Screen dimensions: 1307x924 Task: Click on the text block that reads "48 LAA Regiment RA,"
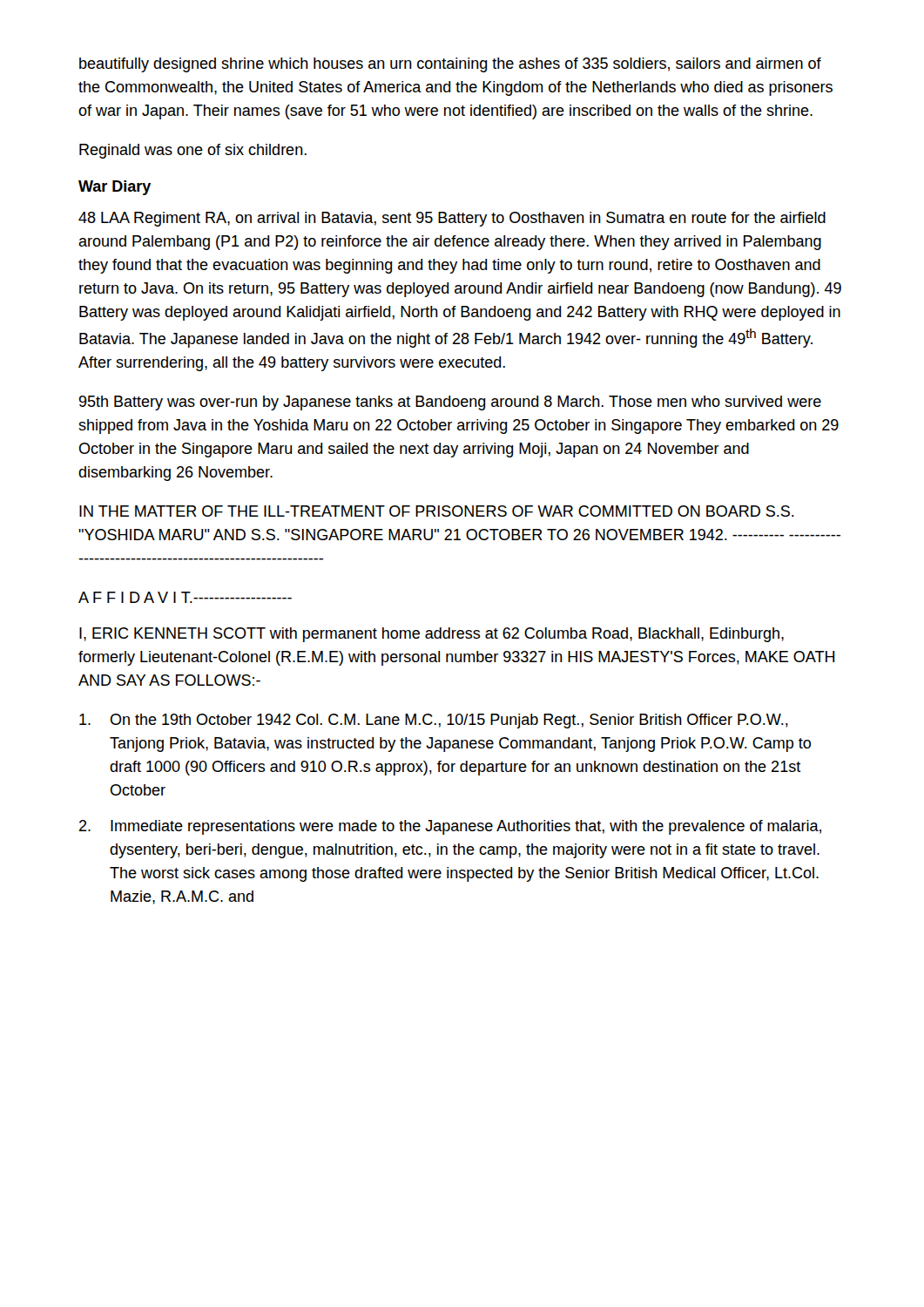click(x=460, y=290)
